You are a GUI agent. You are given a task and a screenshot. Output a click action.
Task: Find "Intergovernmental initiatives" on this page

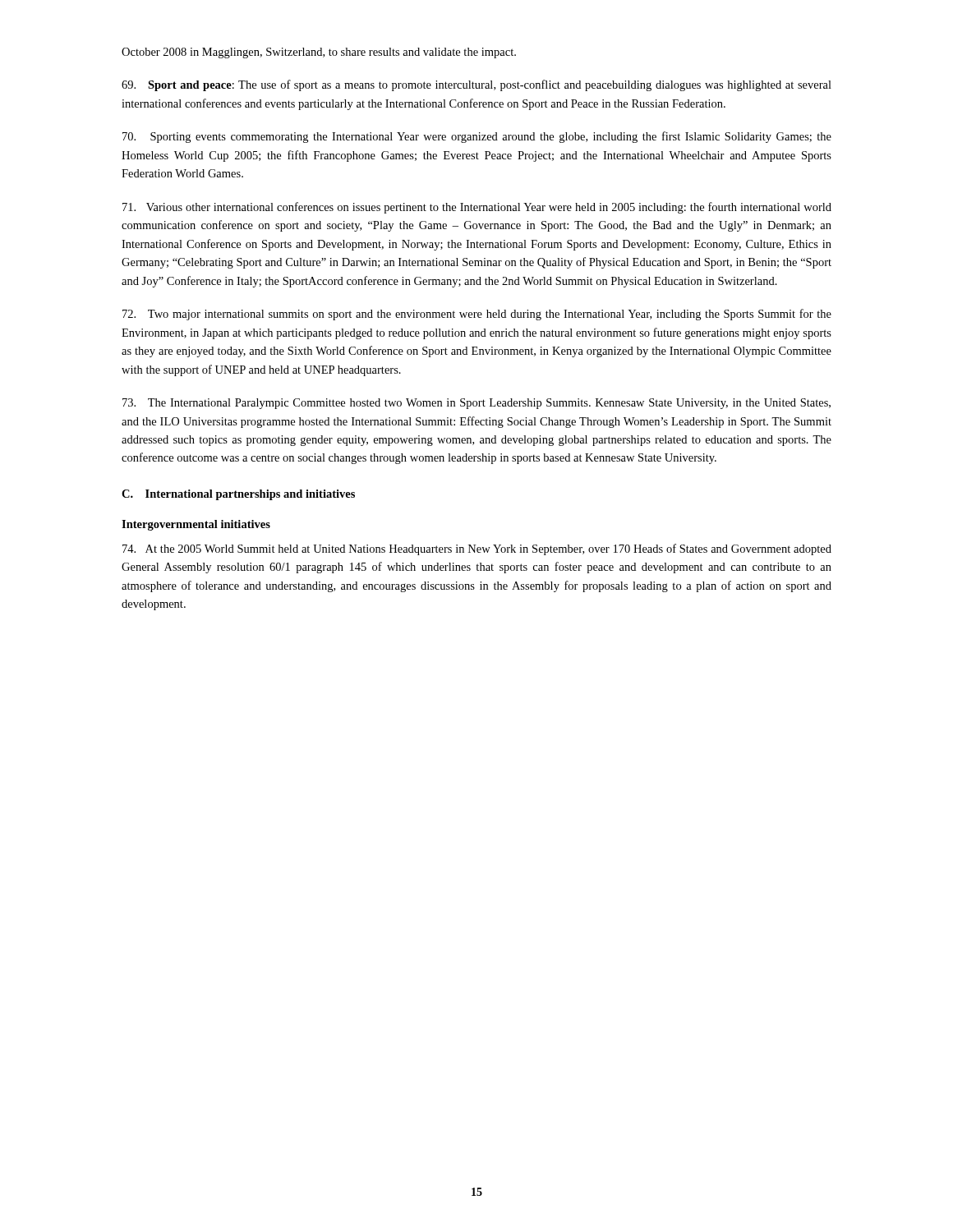196,524
